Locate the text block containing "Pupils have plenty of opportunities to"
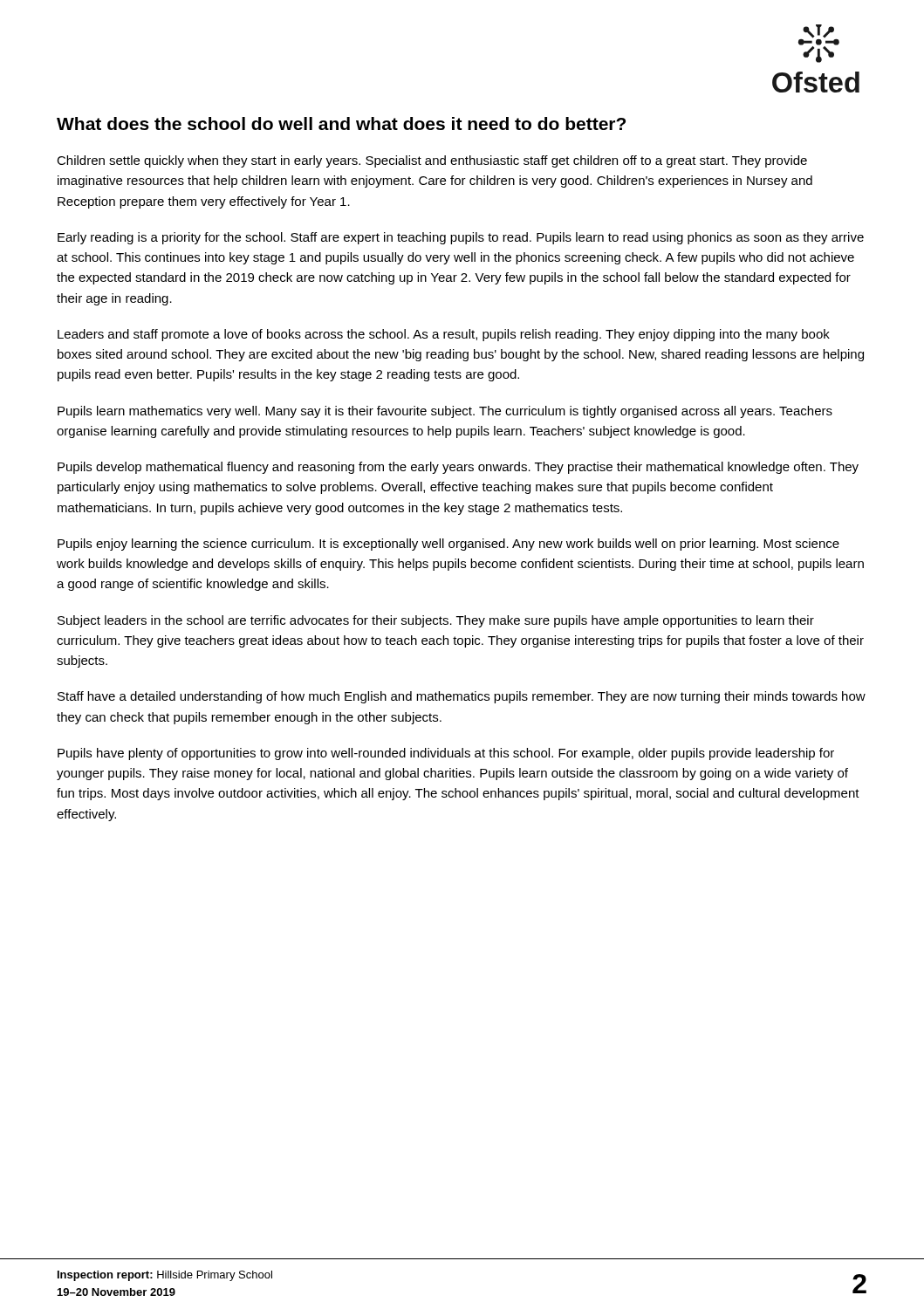The height and width of the screenshot is (1309, 924). click(x=458, y=783)
